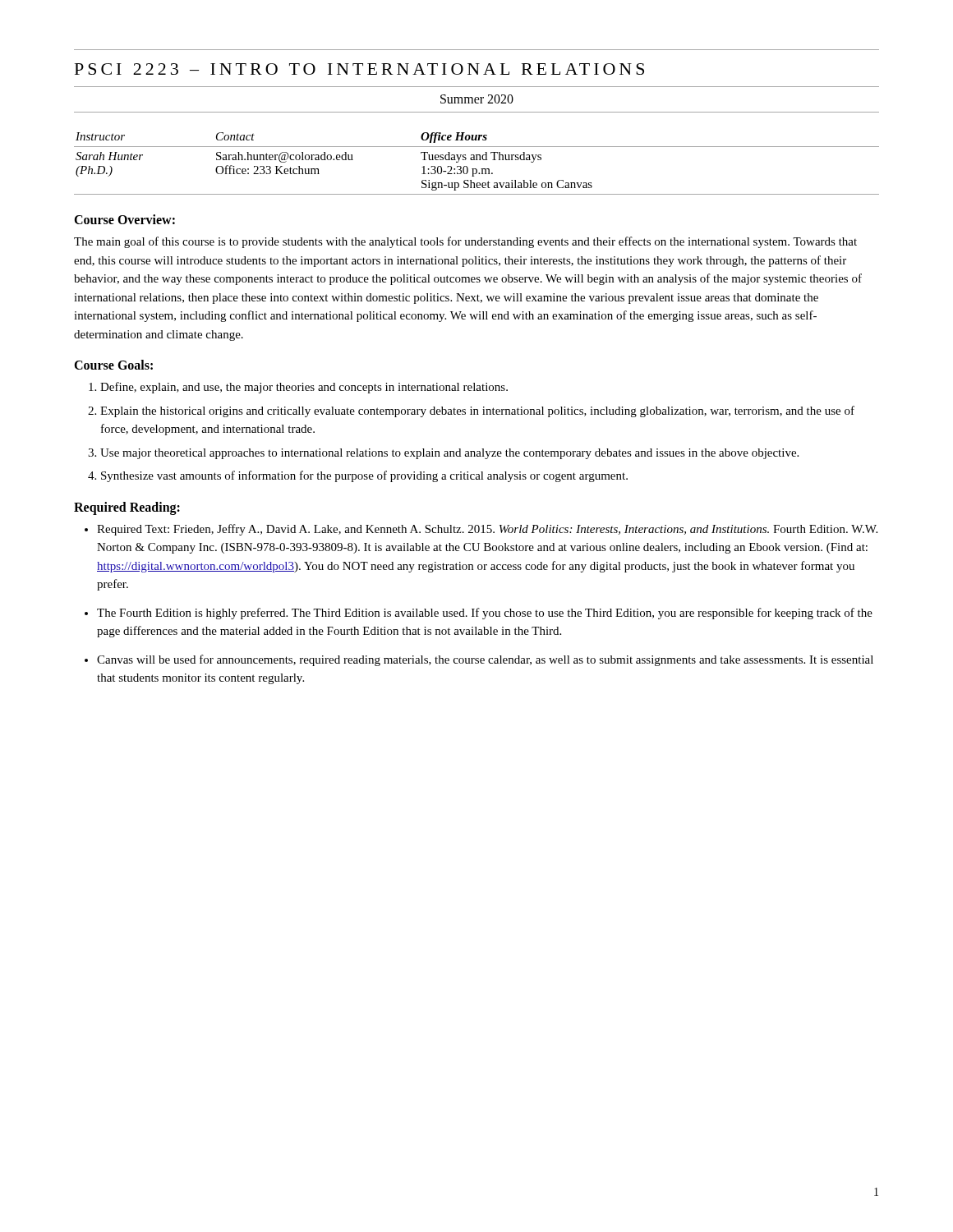Find the text block starting "Required Text: Frieden,"
The height and width of the screenshot is (1232, 953).
tap(488, 556)
